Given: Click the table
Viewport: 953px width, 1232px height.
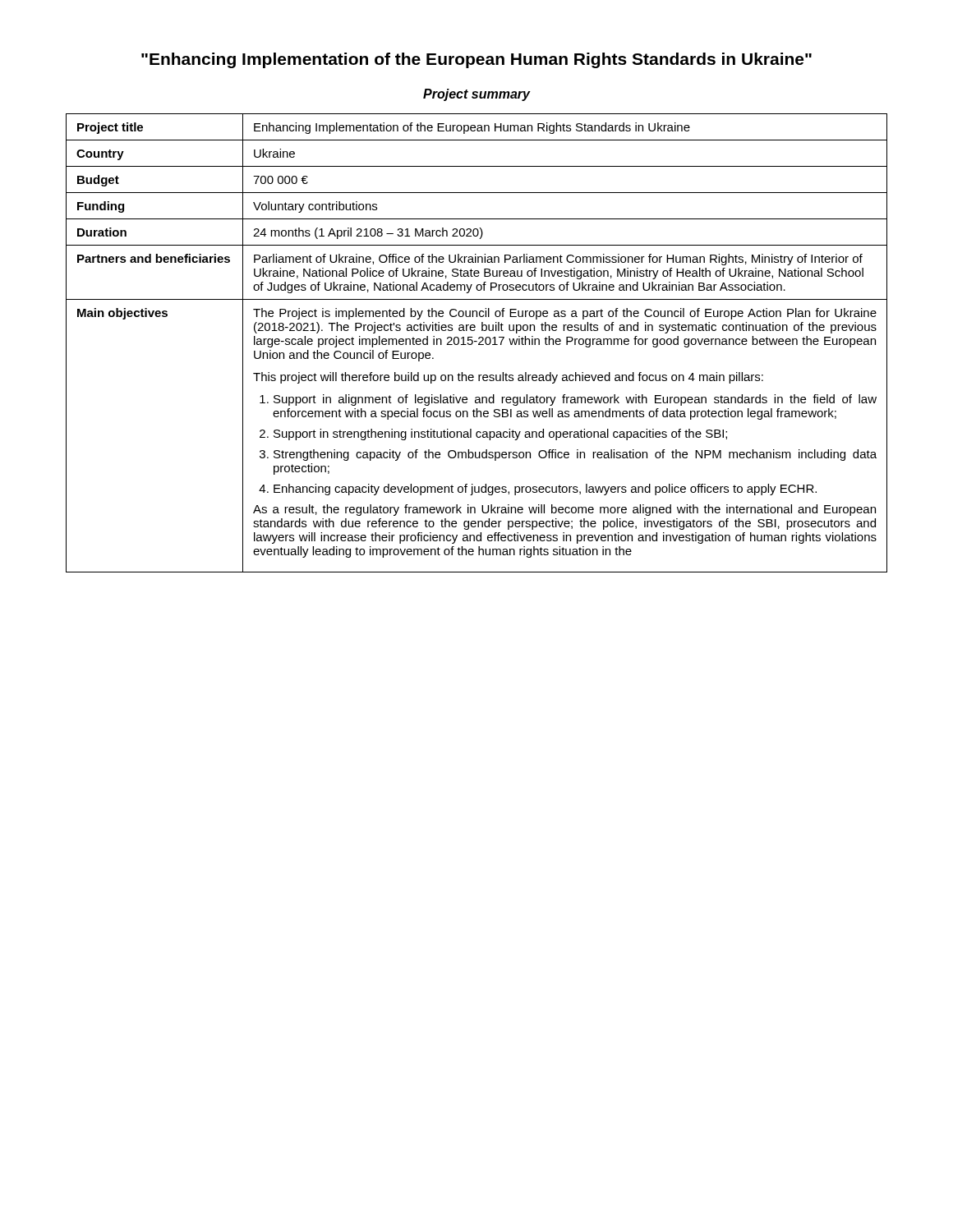Looking at the screenshot, I should coord(476,343).
